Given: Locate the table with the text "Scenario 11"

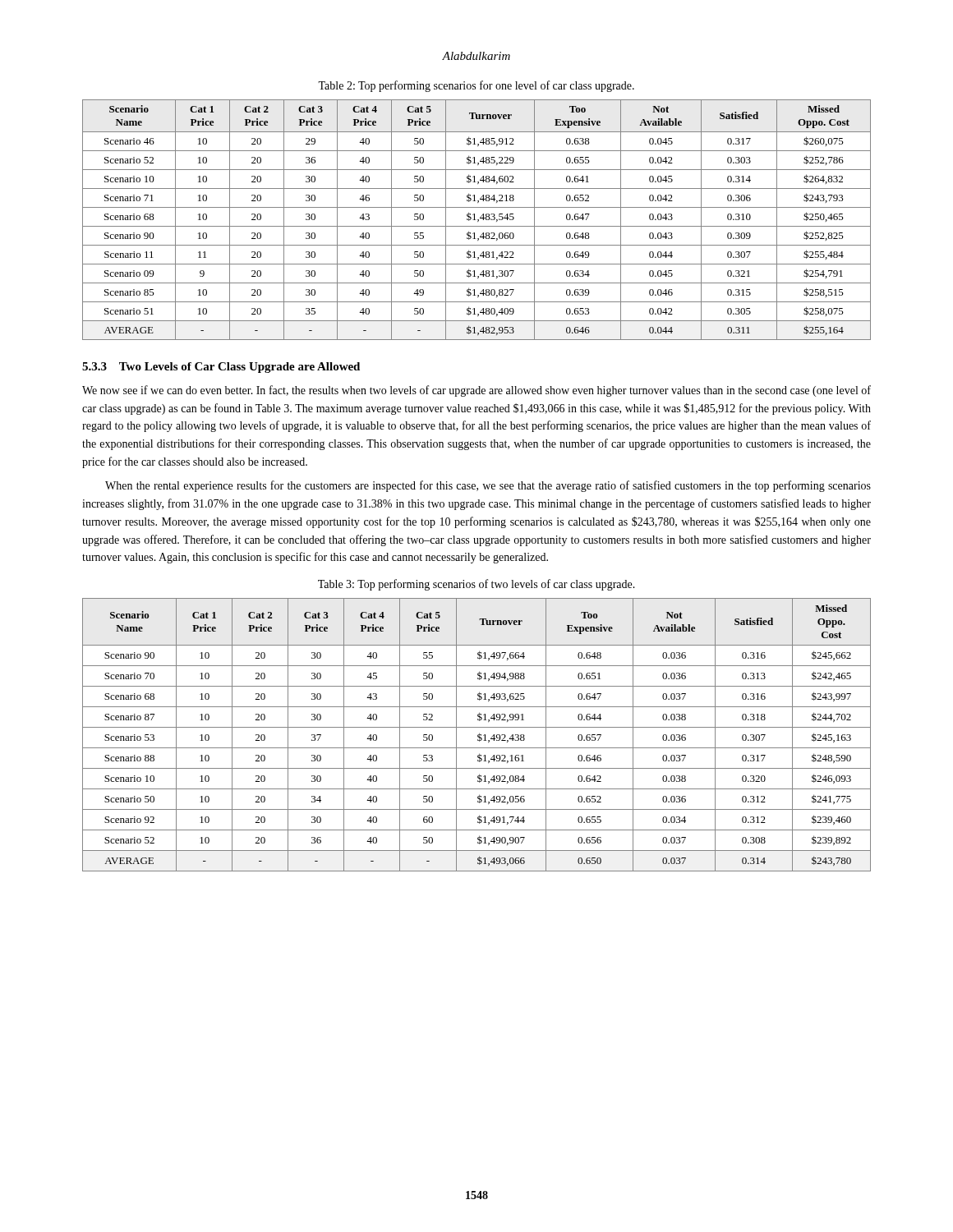Looking at the screenshot, I should click(476, 220).
